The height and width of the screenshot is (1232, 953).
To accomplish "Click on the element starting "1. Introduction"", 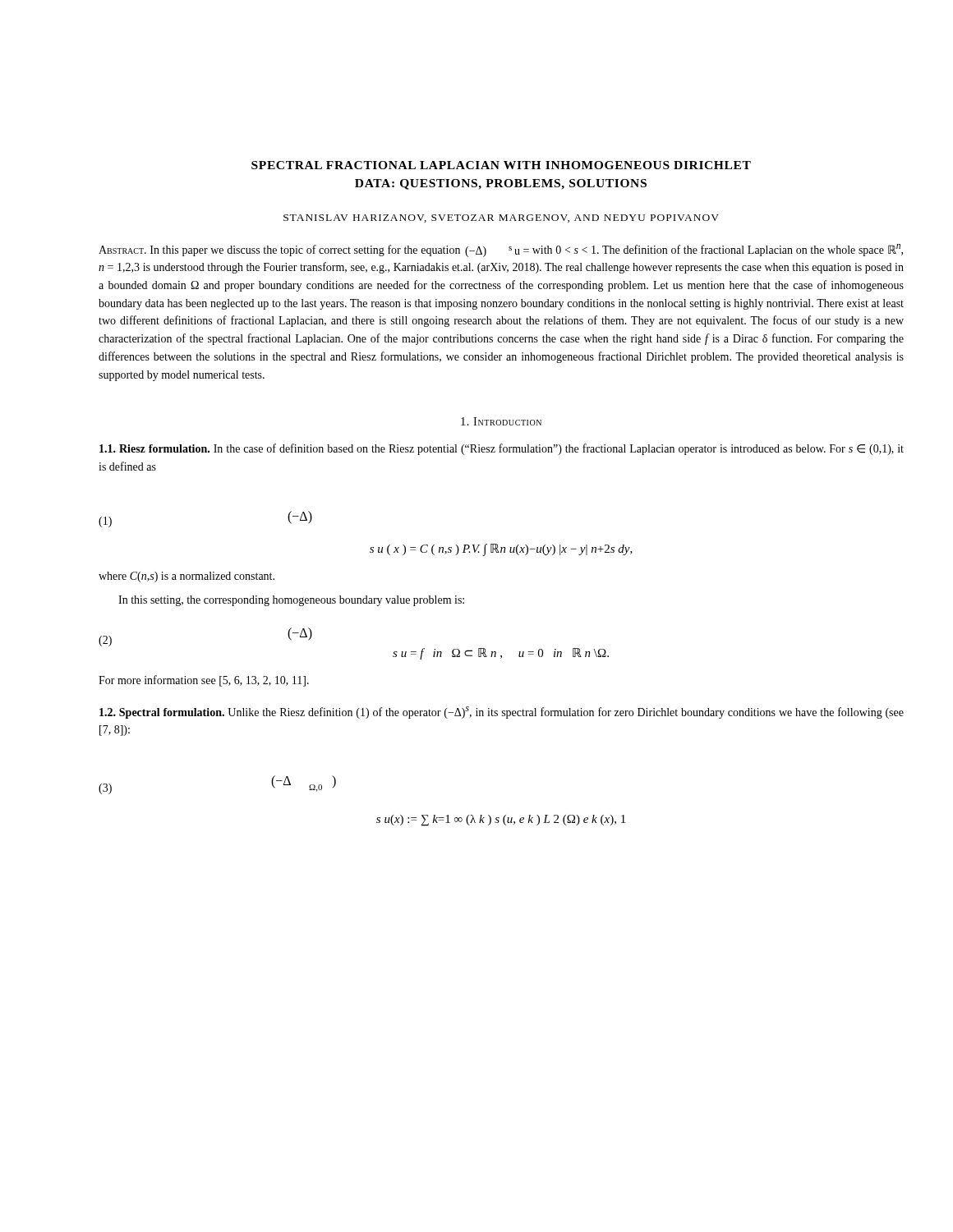I will pos(501,422).
